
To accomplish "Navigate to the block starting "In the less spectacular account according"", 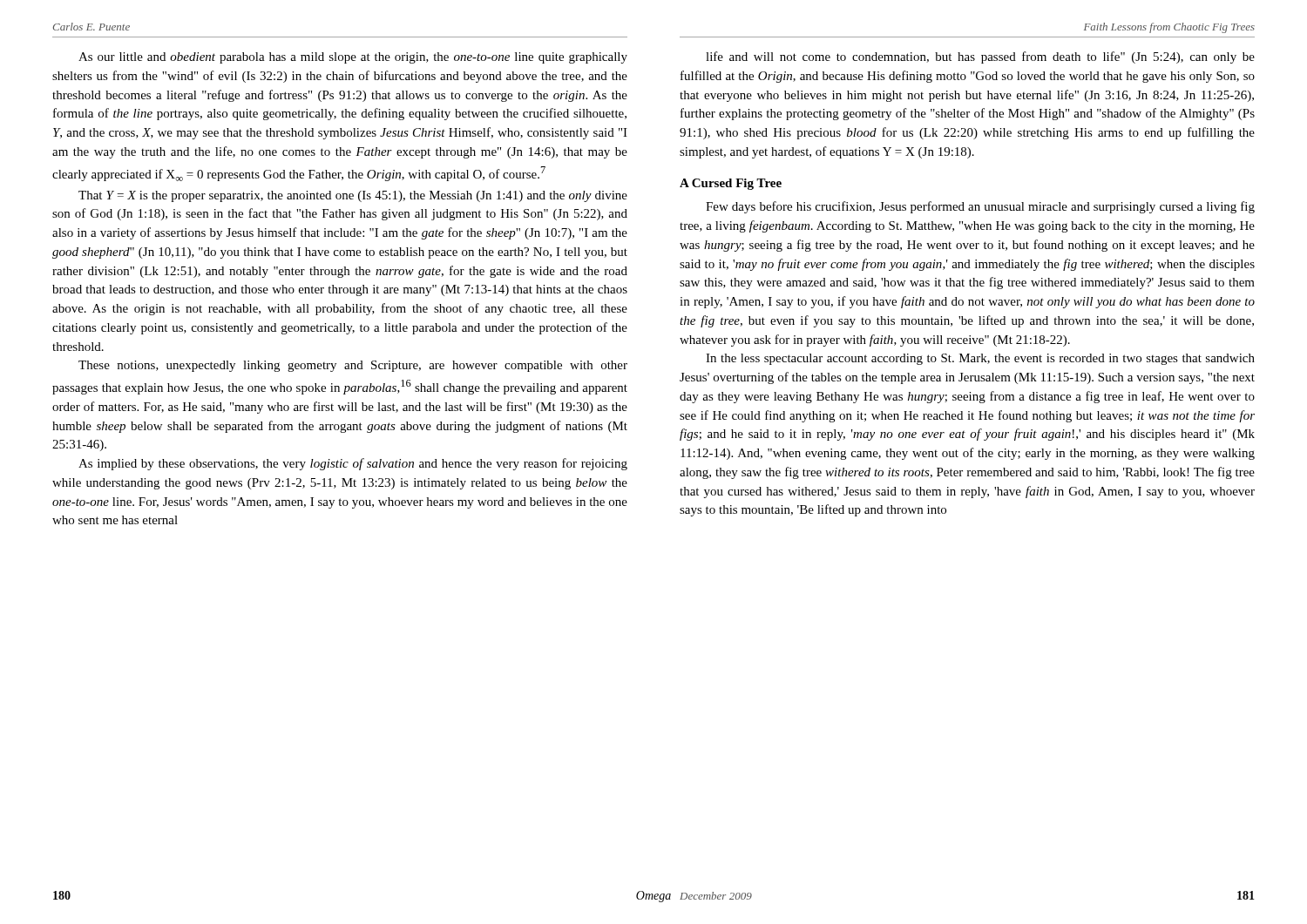I will 967,435.
